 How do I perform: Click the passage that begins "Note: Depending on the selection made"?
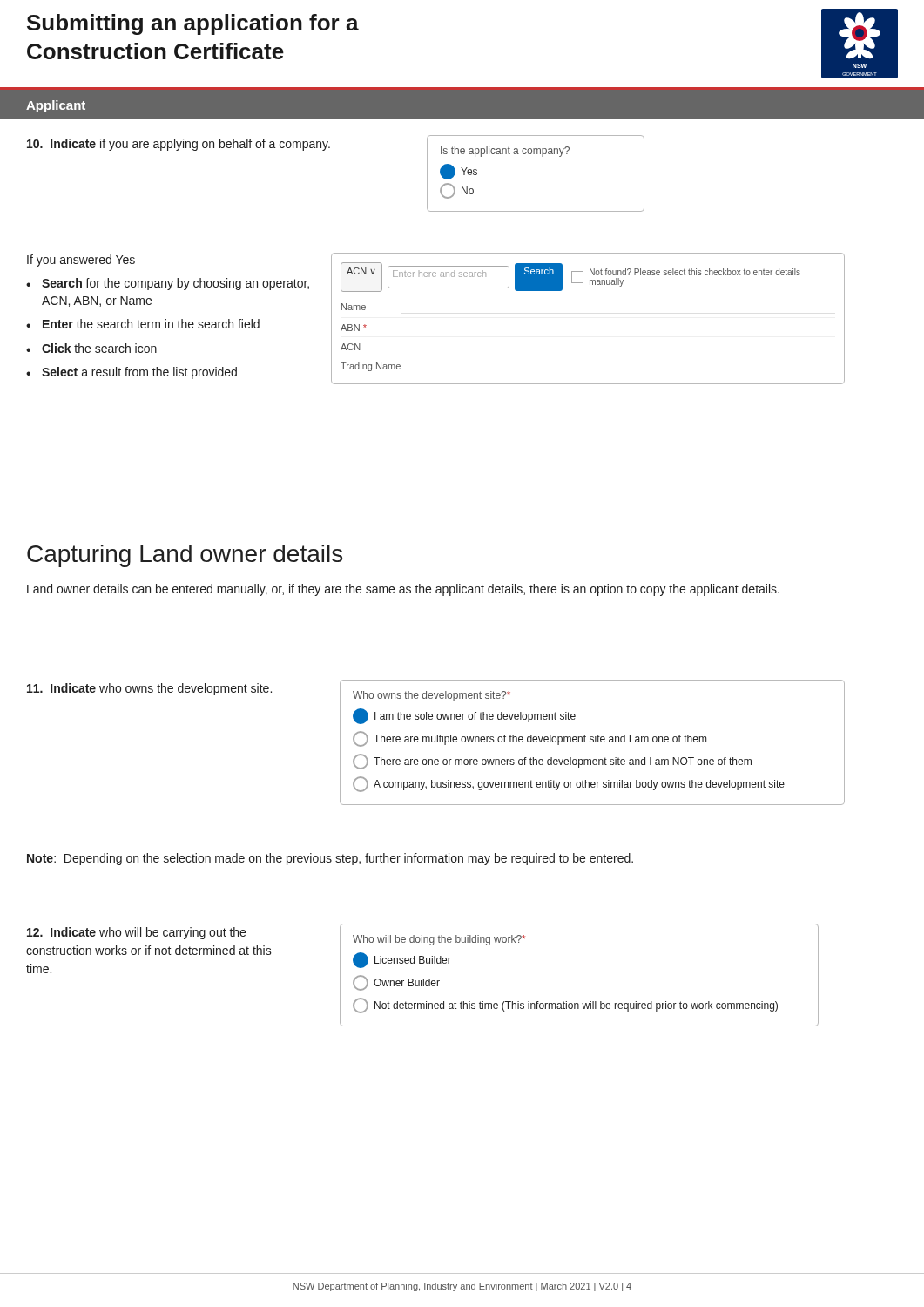[x=418, y=859]
